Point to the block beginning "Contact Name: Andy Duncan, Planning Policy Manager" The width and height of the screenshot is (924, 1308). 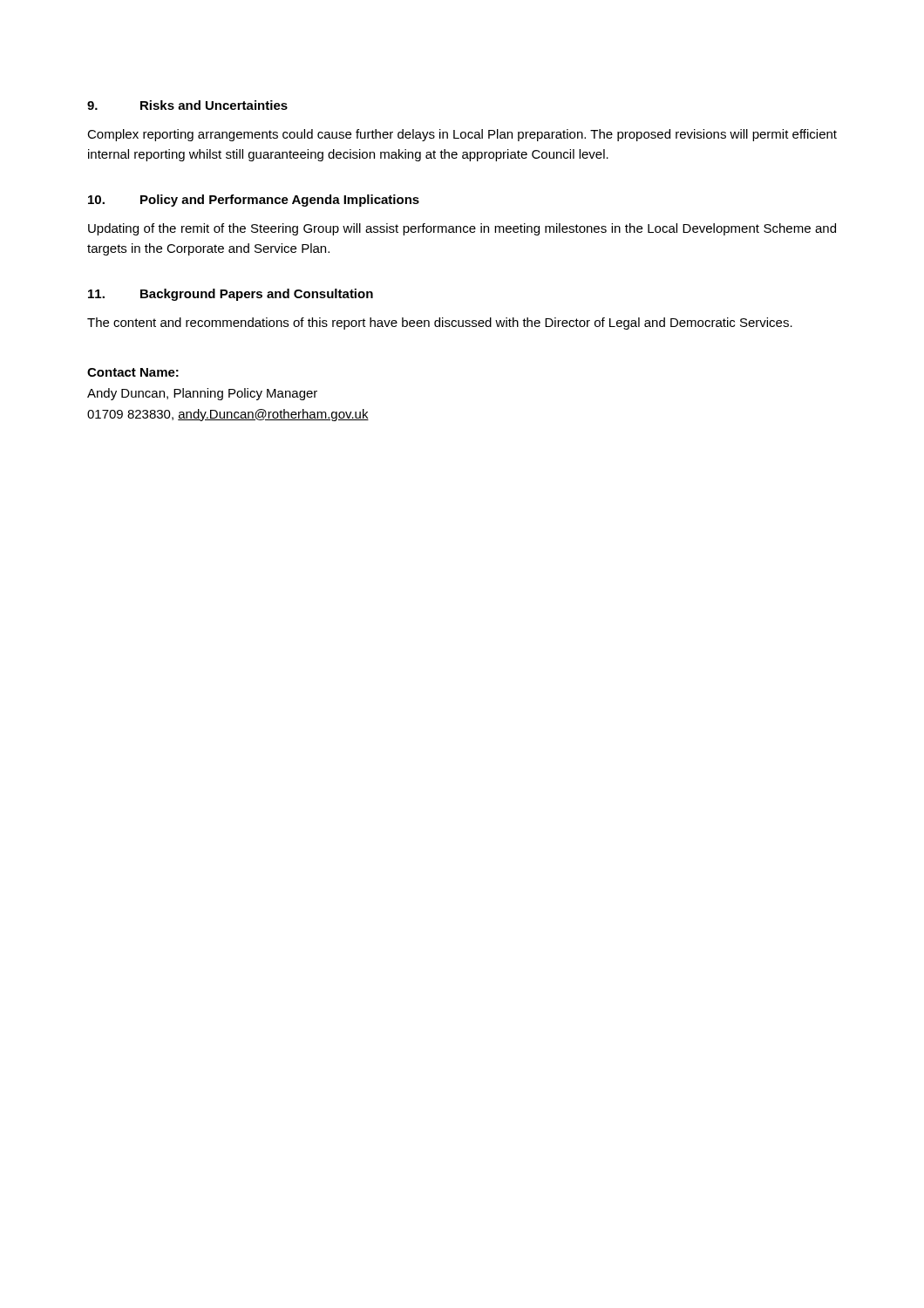coord(133,372)
